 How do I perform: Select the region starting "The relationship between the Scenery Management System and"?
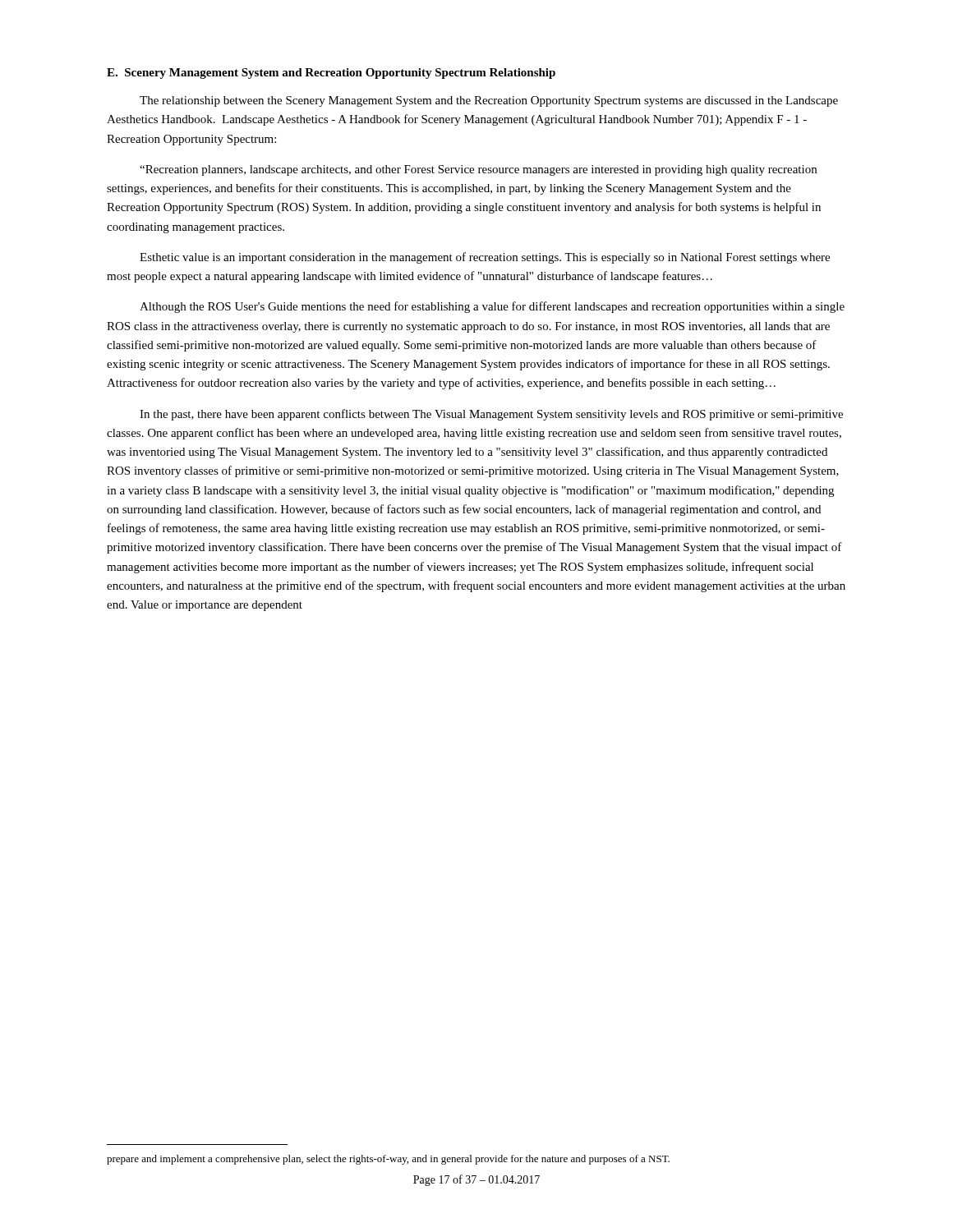(472, 119)
